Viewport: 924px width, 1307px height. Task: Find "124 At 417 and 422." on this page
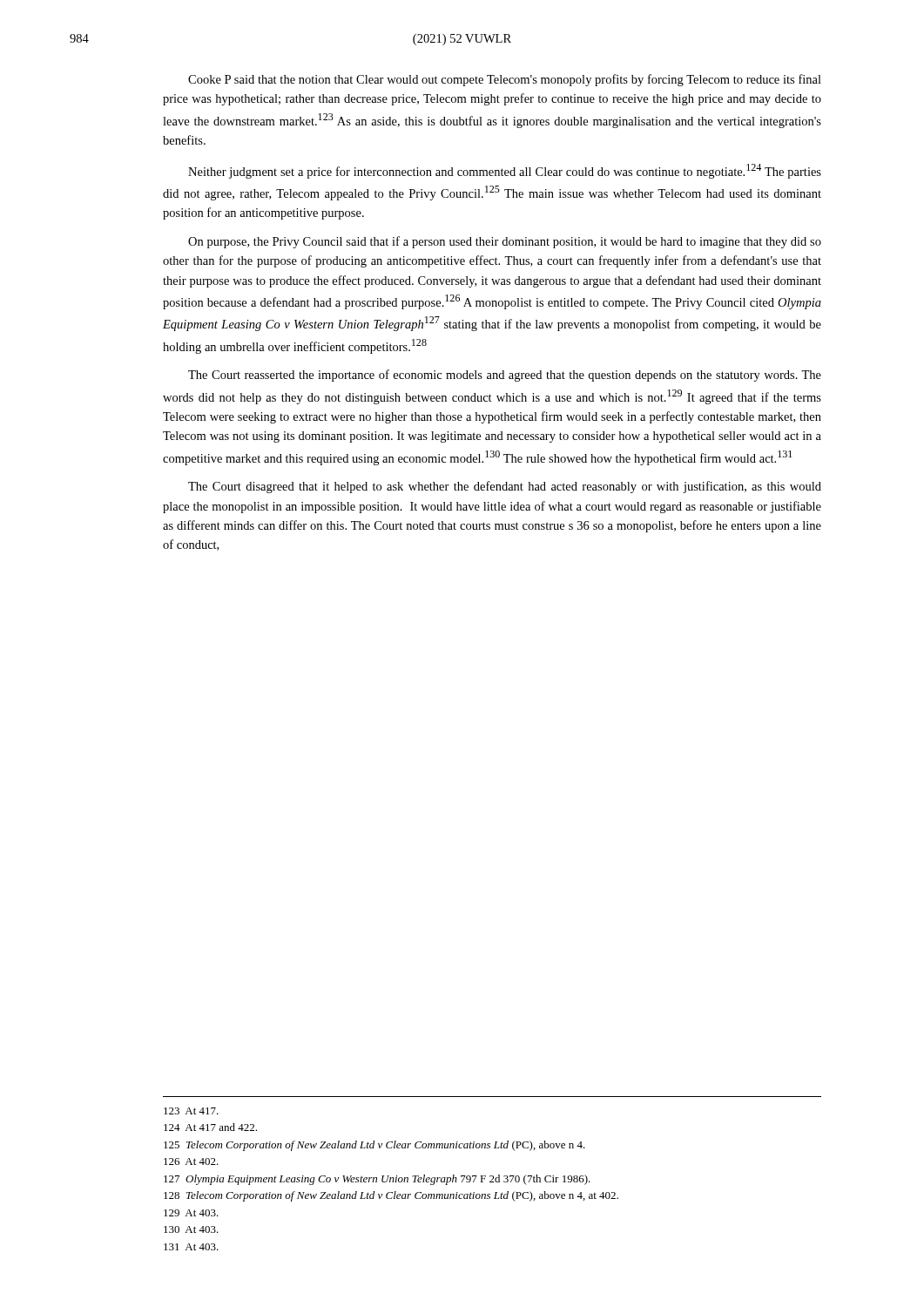click(210, 1127)
